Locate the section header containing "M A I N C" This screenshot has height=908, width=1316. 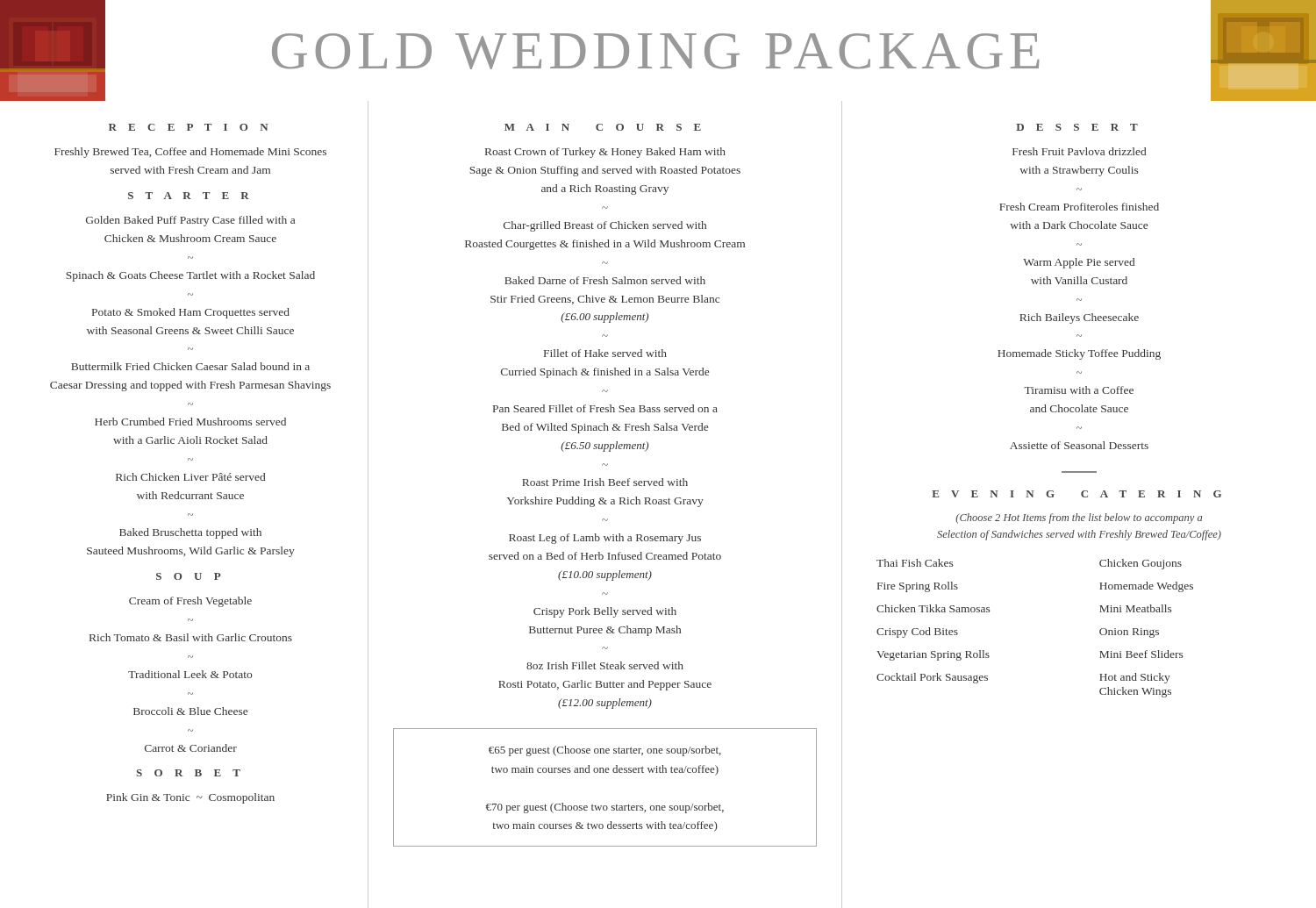605,127
